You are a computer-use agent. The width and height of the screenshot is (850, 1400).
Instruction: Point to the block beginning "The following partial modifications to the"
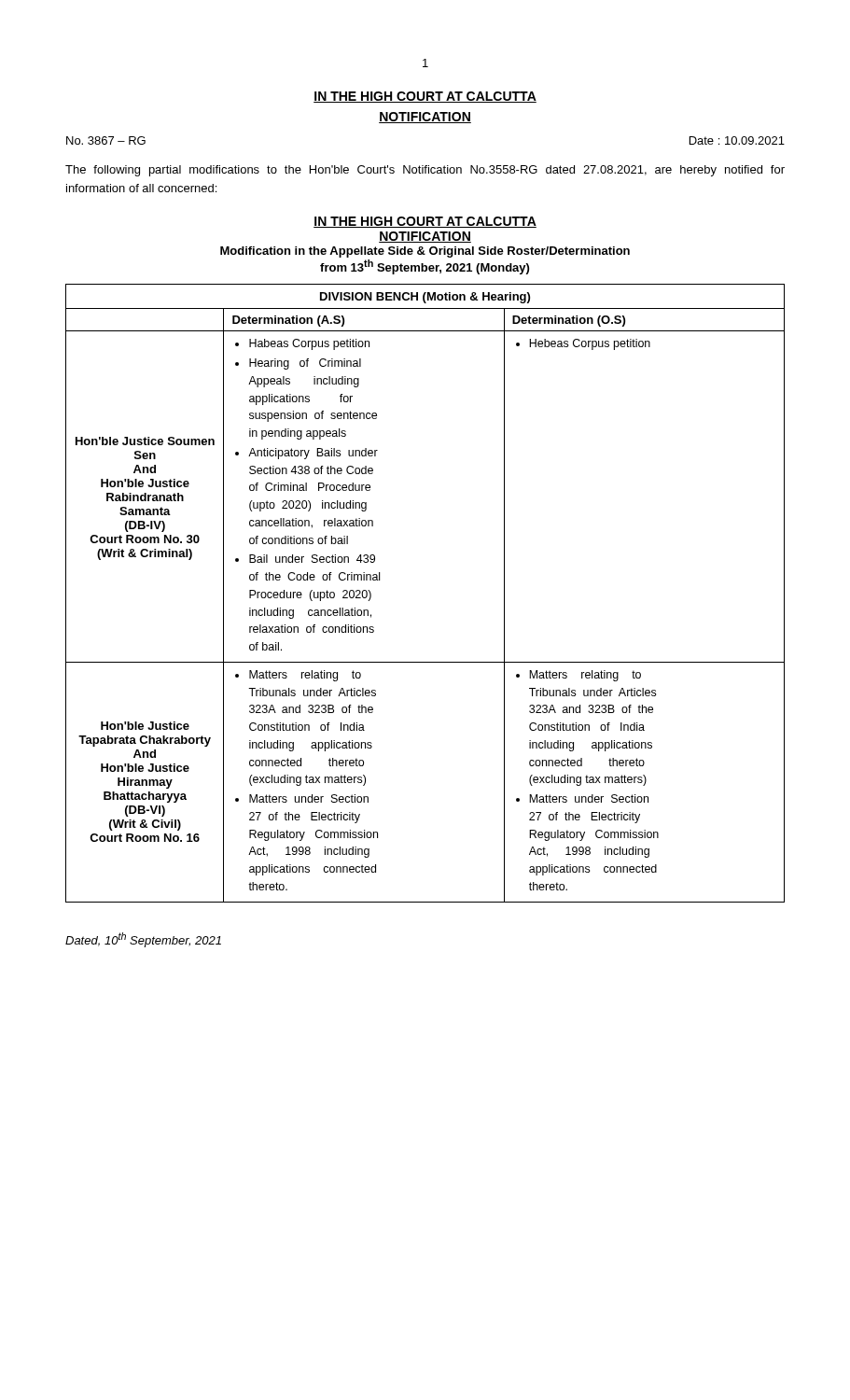click(x=425, y=178)
